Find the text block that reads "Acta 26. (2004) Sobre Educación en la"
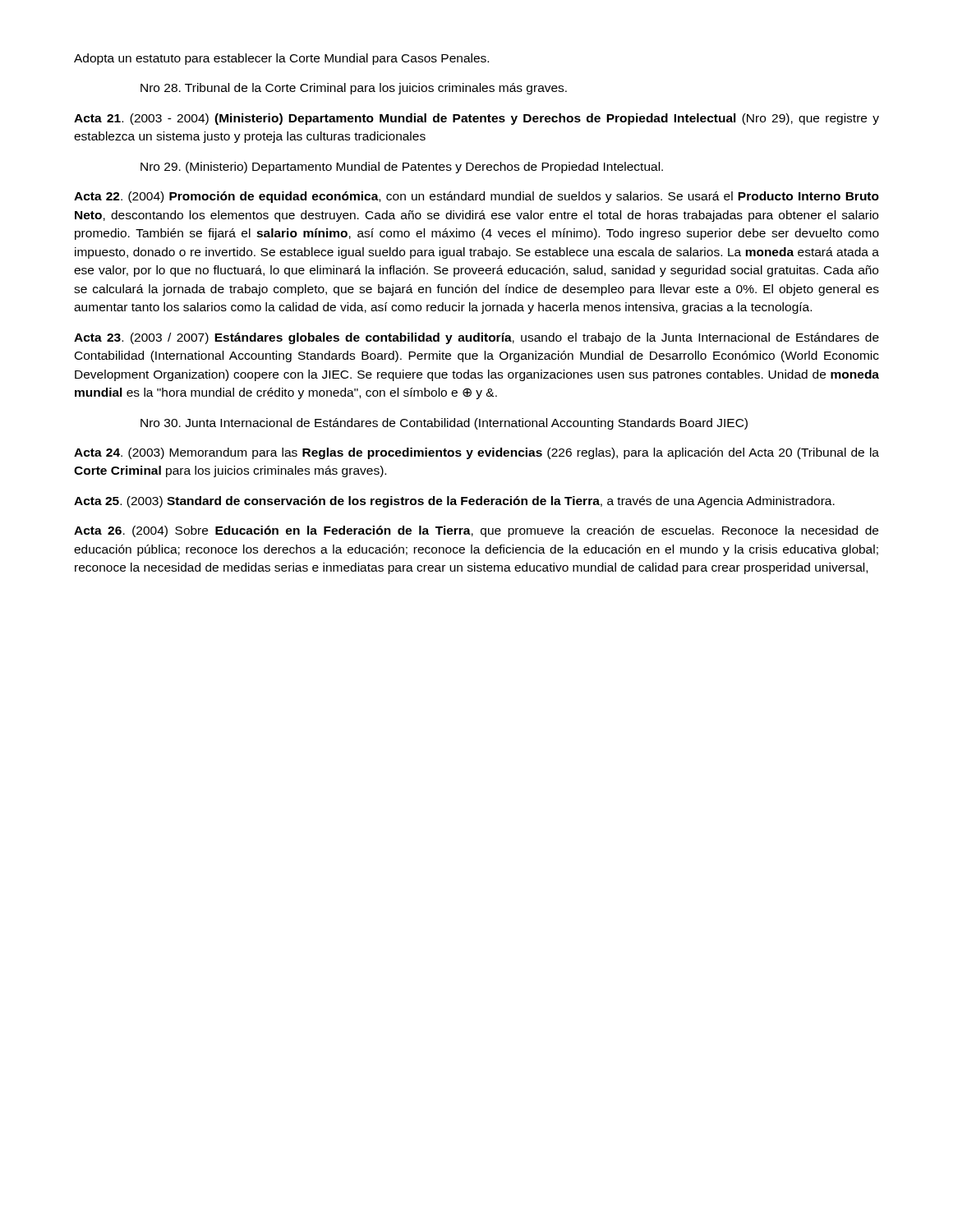 (x=476, y=550)
